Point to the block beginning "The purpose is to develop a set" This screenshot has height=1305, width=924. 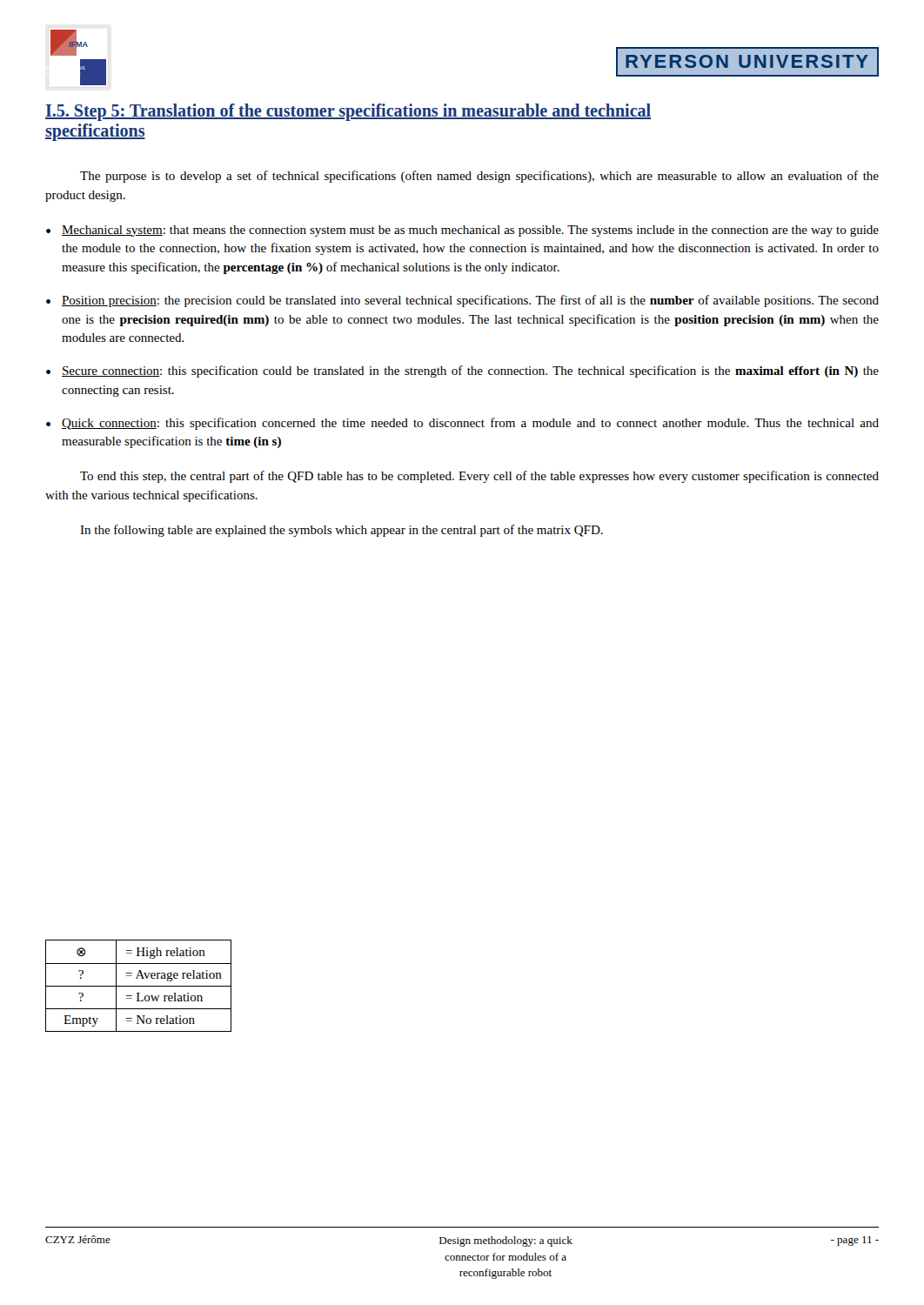[x=462, y=185]
